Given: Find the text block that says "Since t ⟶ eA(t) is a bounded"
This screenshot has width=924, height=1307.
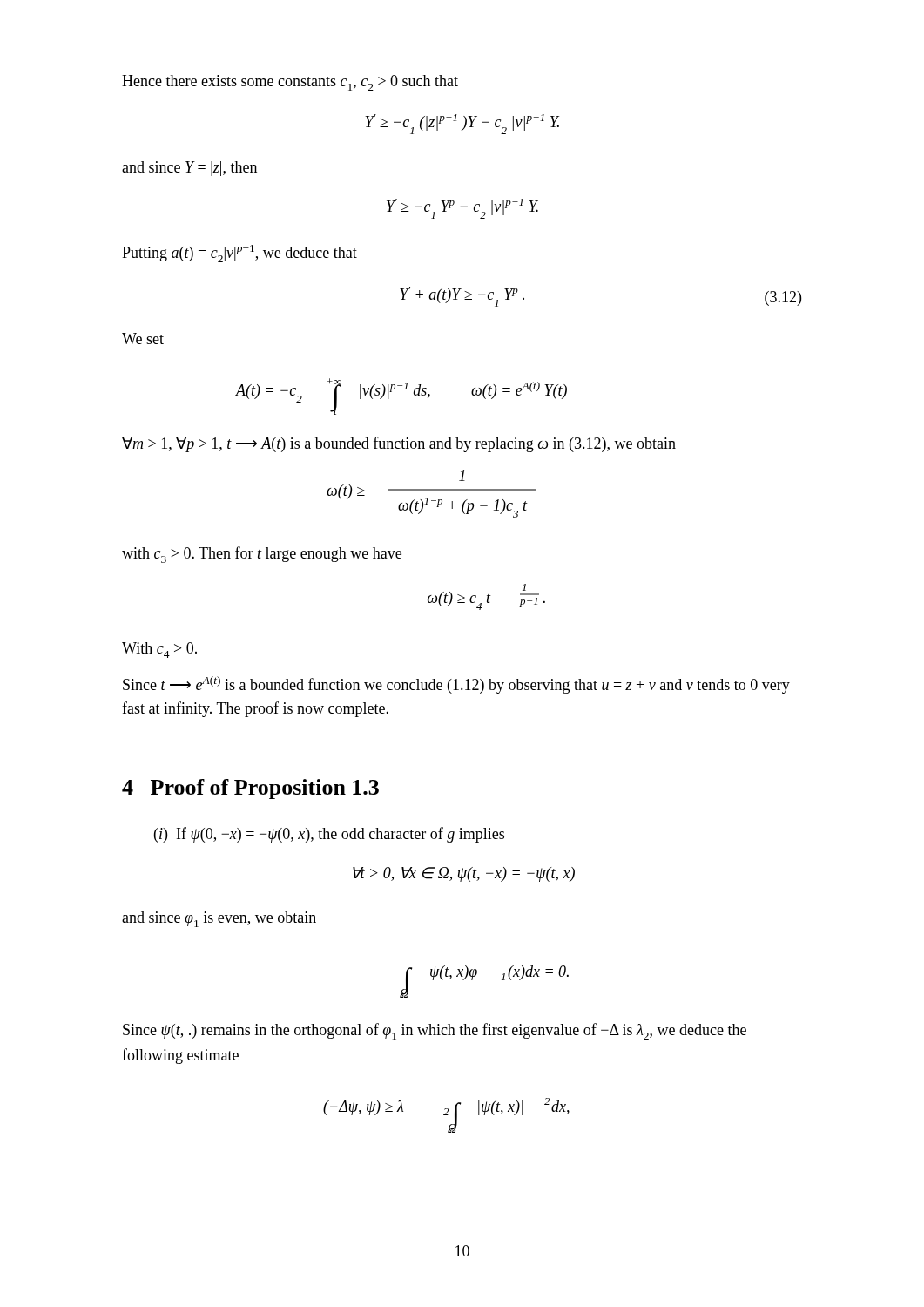Looking at the screenshot, I should [x=456, y=696].
